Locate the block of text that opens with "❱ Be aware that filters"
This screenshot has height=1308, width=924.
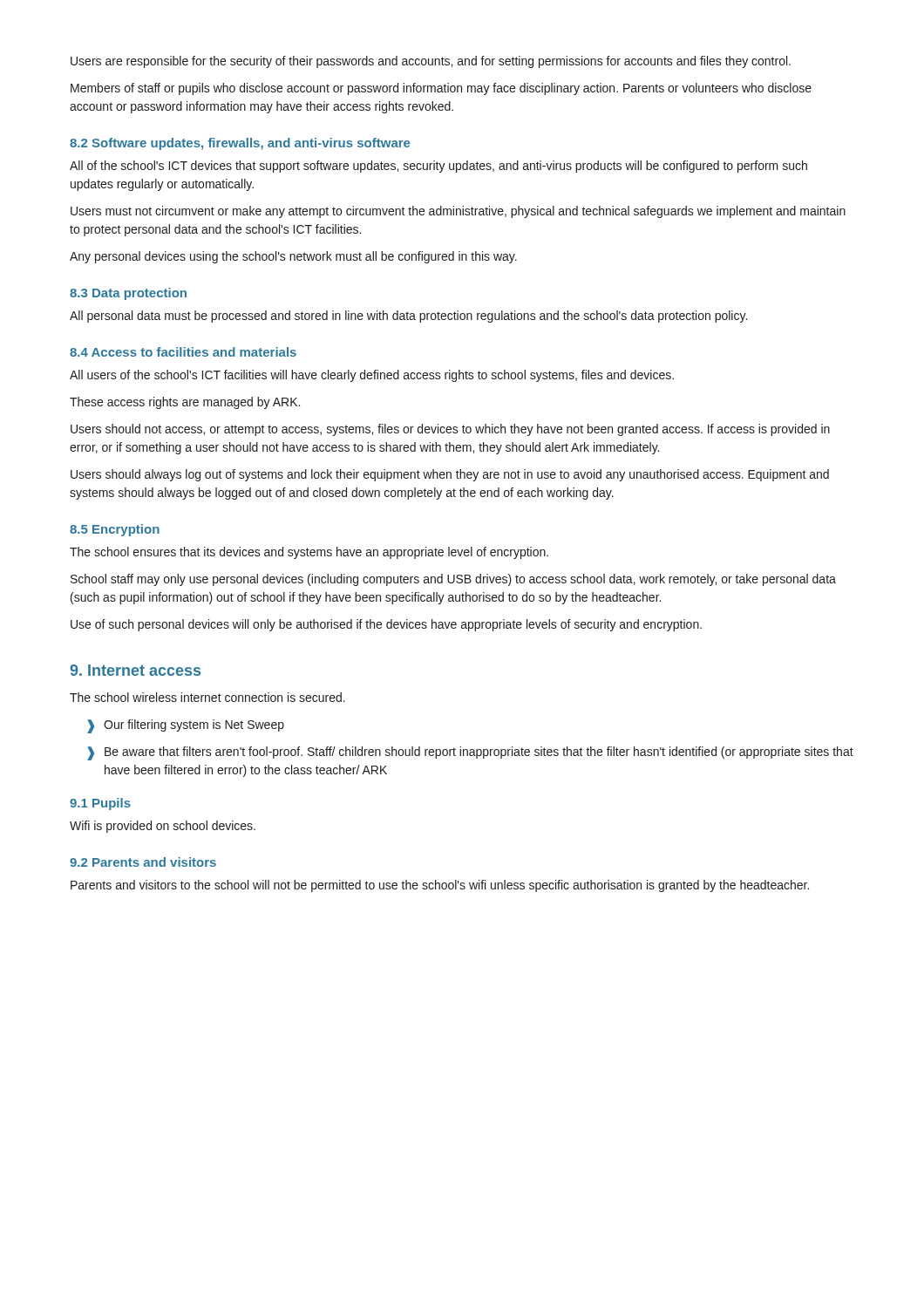(470, 761)
